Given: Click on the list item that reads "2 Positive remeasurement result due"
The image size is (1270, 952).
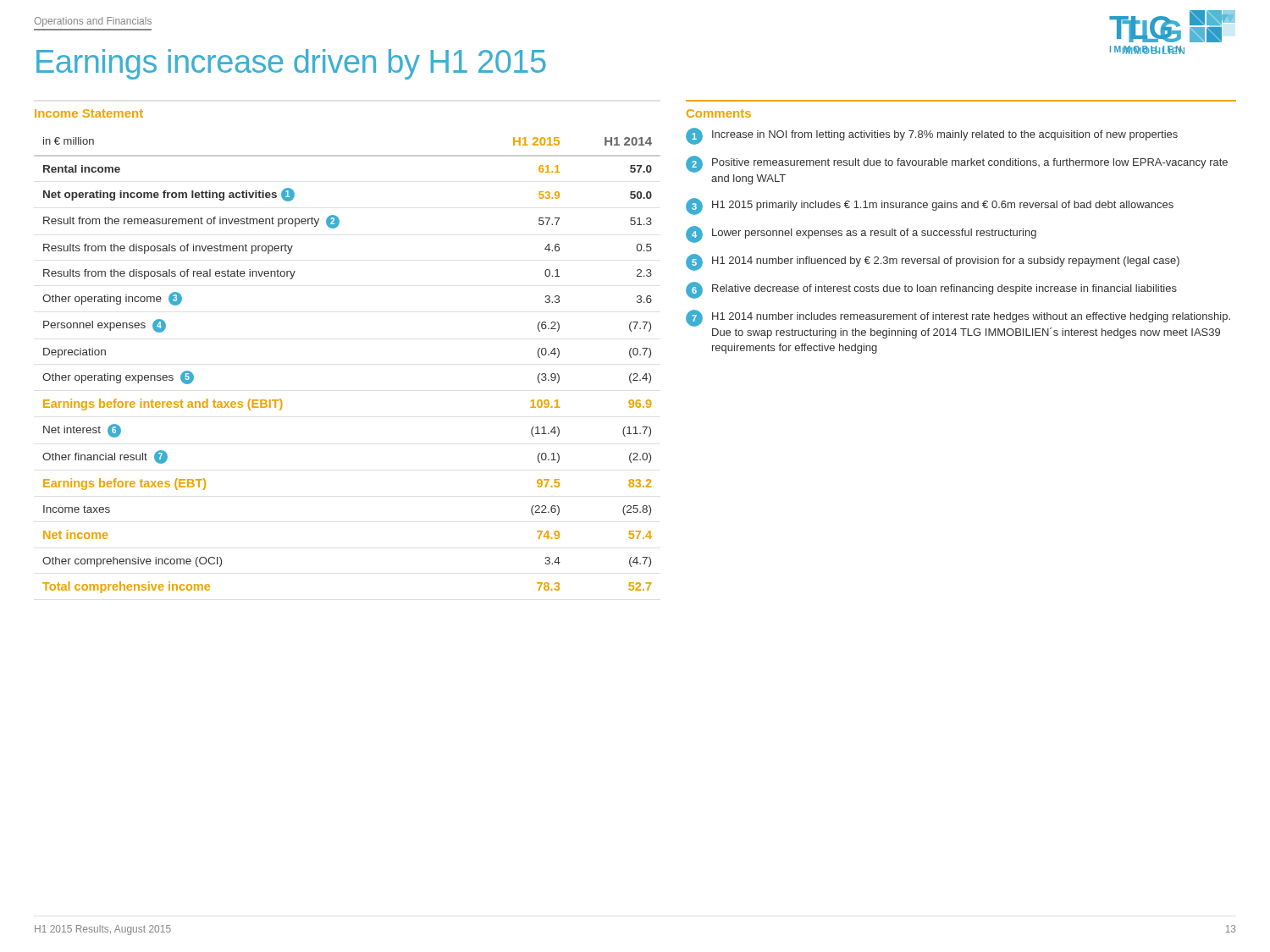Looking at the screenshot, I should click(961, 171).
